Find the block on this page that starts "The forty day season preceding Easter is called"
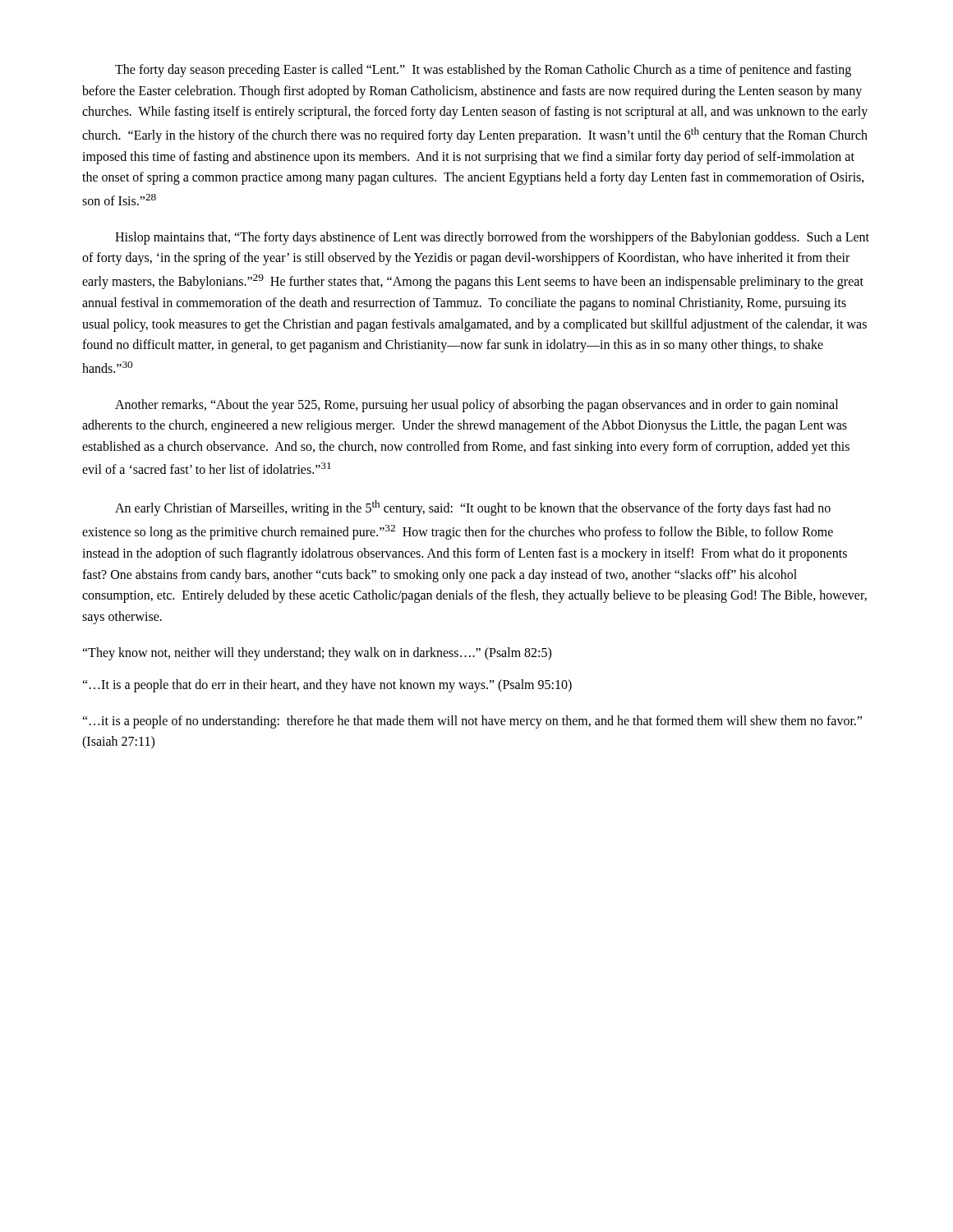Image resolution: width=953 pixels, height=1232 pixels. 475,135
